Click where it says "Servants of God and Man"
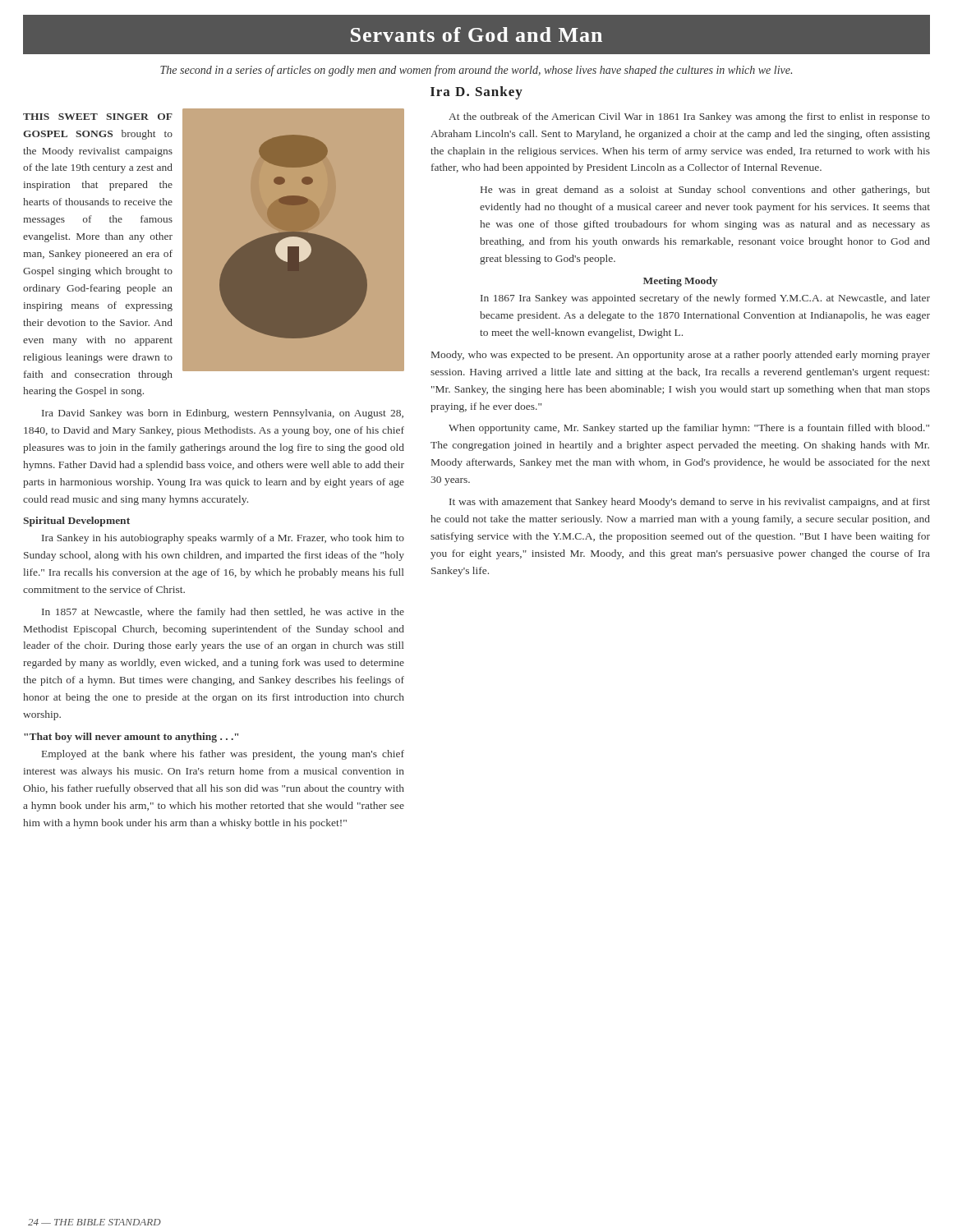The height and width of the screenshot is (1232, 953). 476,35
